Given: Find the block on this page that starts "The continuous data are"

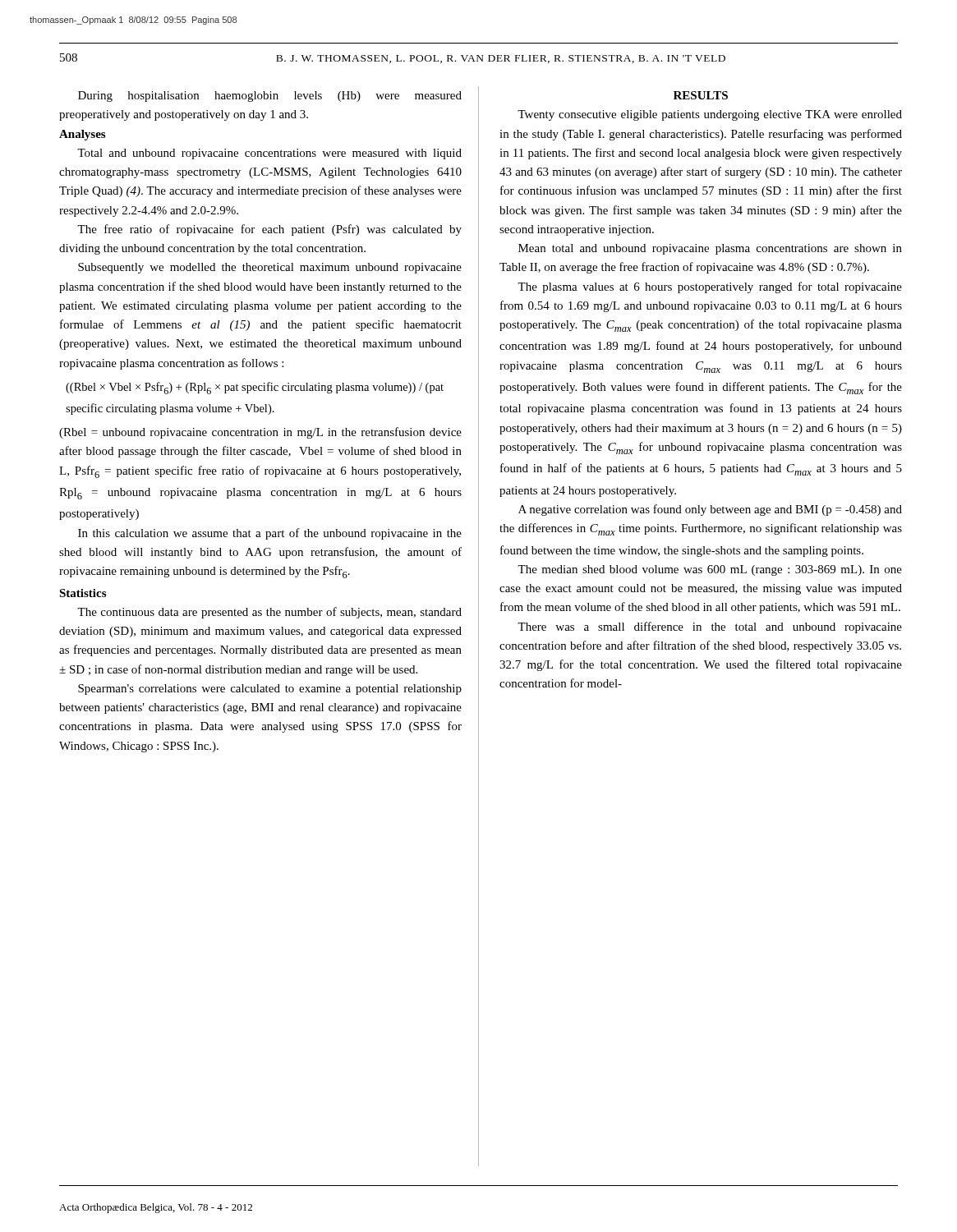Looking at the screenshot, I should [x=260, y=679].
